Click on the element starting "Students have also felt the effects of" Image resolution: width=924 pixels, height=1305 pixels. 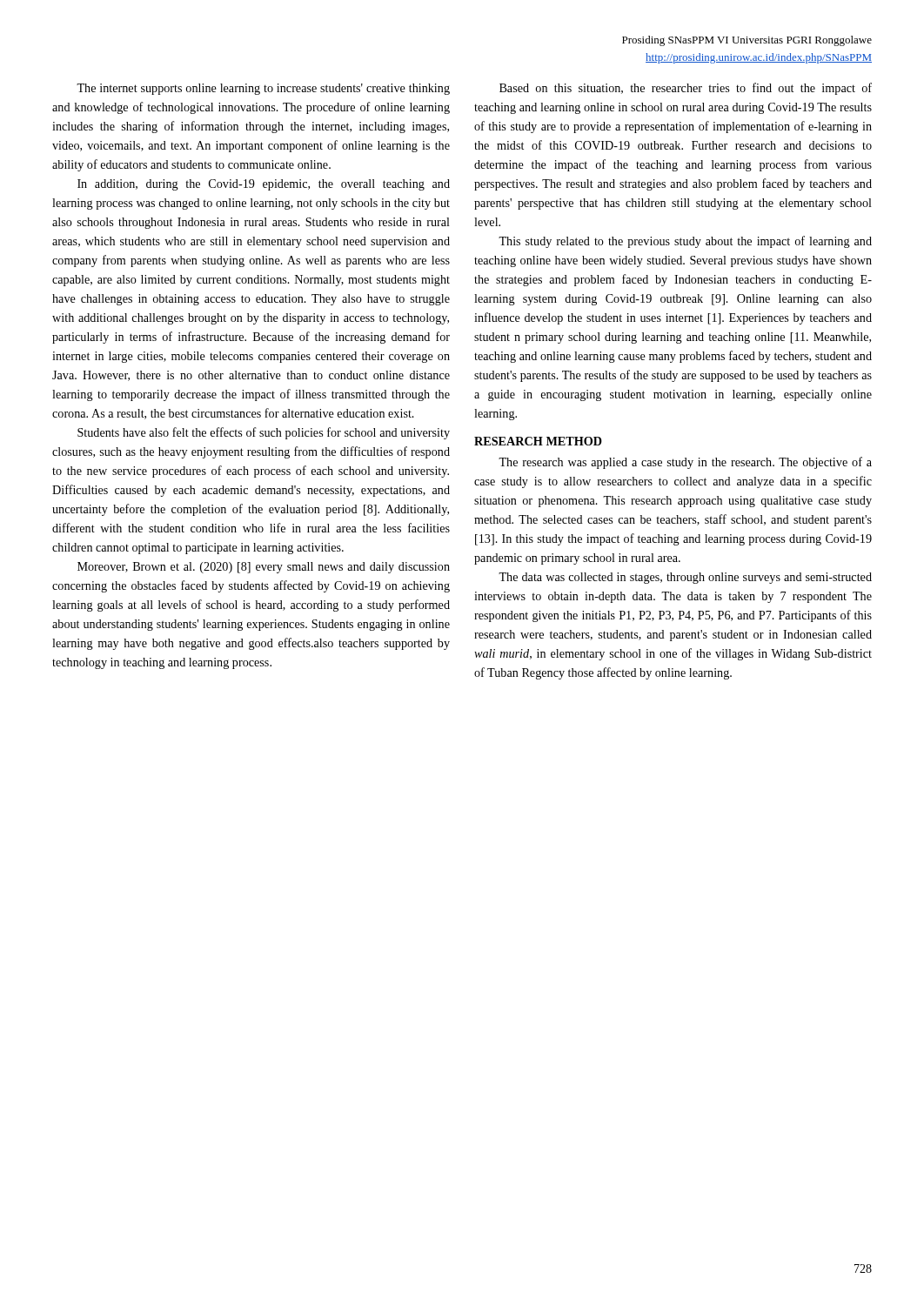pyautogui.click(x=251, y=490)
